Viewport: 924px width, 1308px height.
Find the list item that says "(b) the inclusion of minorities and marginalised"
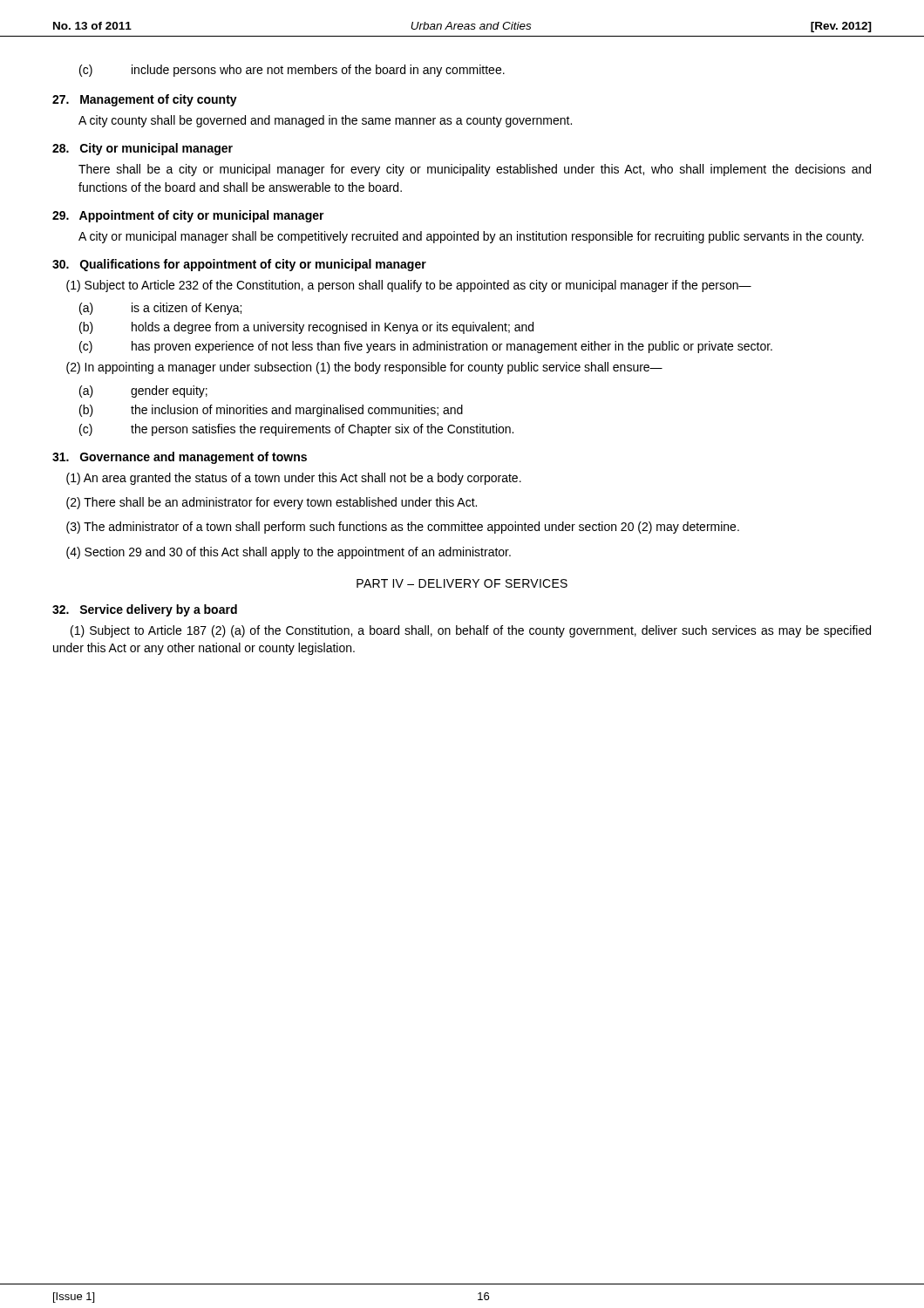[x=462, y=410]
